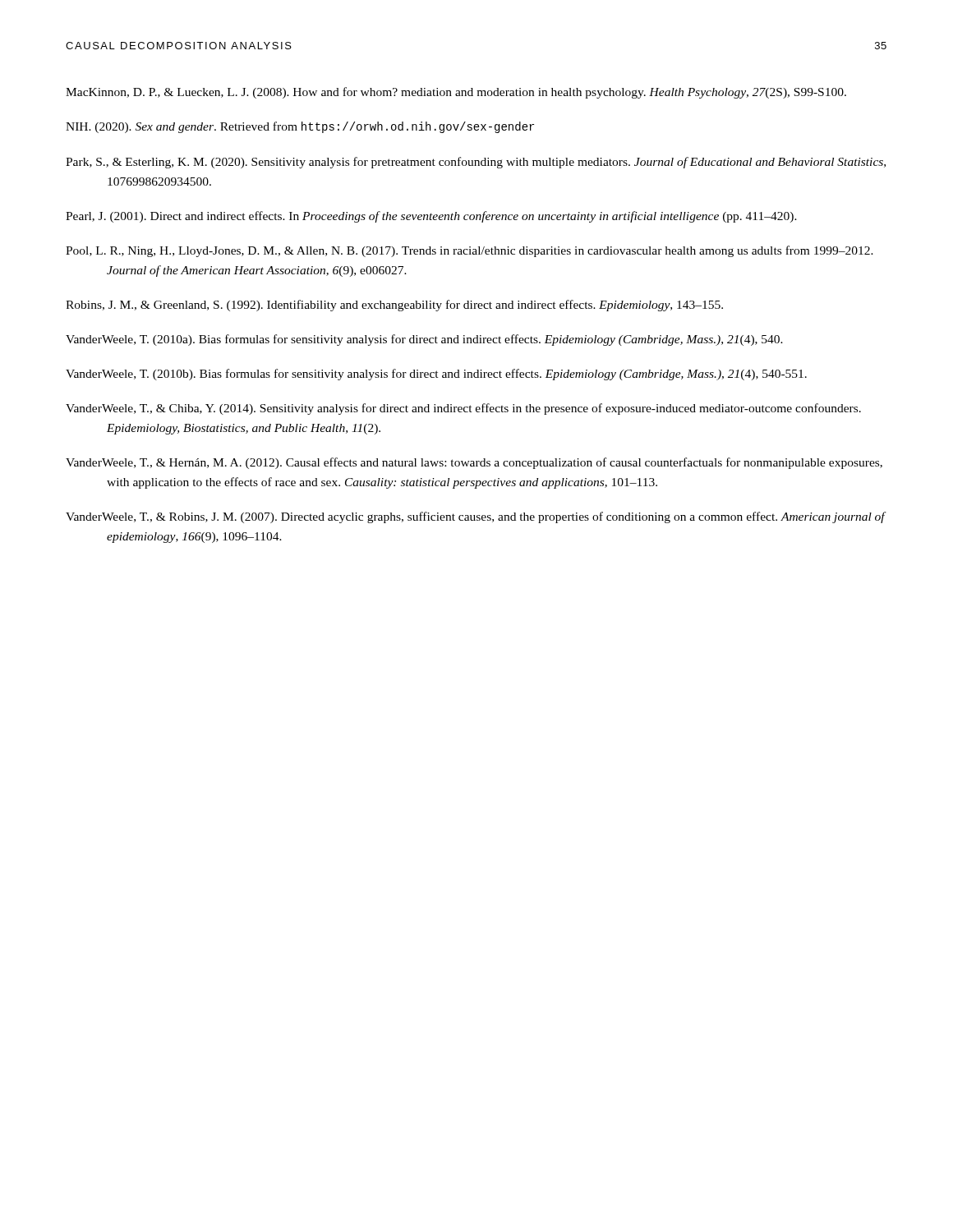Point to the passage starting "NIH. (2020). Sex and gender. Retrieved from https://orwh.od.nih.gov/sex-gender"

point(476,127)
